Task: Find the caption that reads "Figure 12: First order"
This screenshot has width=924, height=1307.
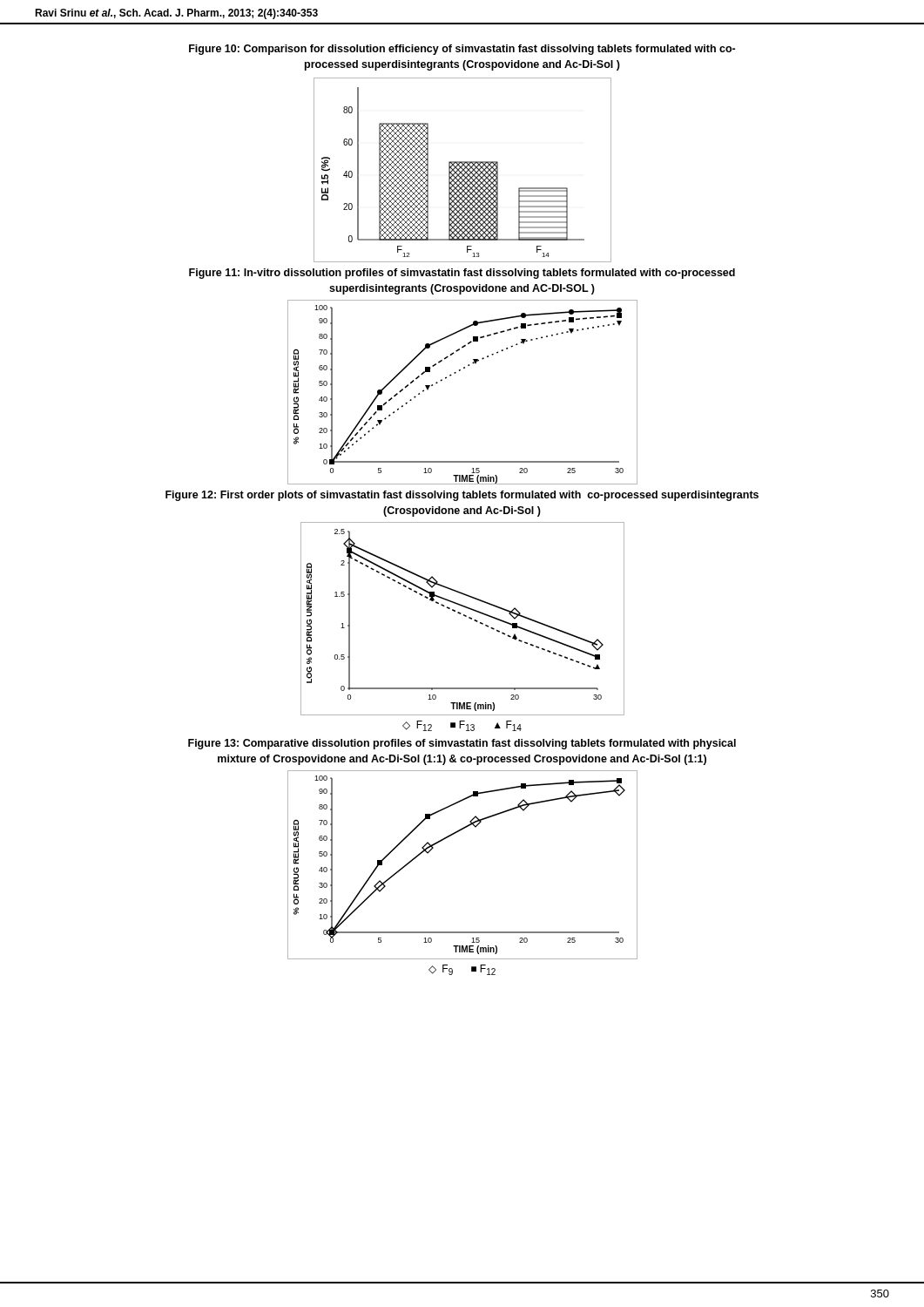Action: tap(462, 503)
